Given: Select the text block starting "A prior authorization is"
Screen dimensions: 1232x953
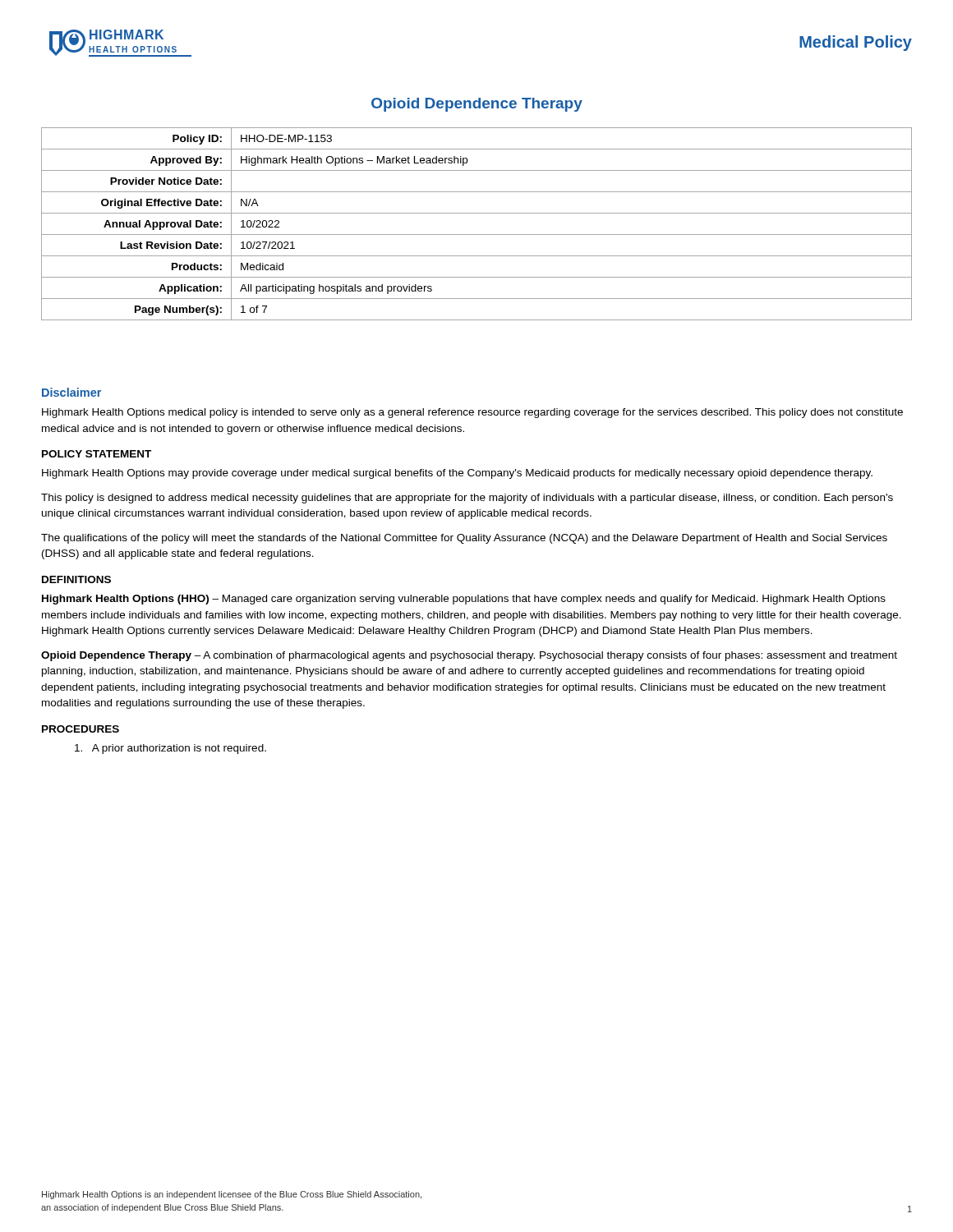Looking at the screenshot, I should [170, 748].
